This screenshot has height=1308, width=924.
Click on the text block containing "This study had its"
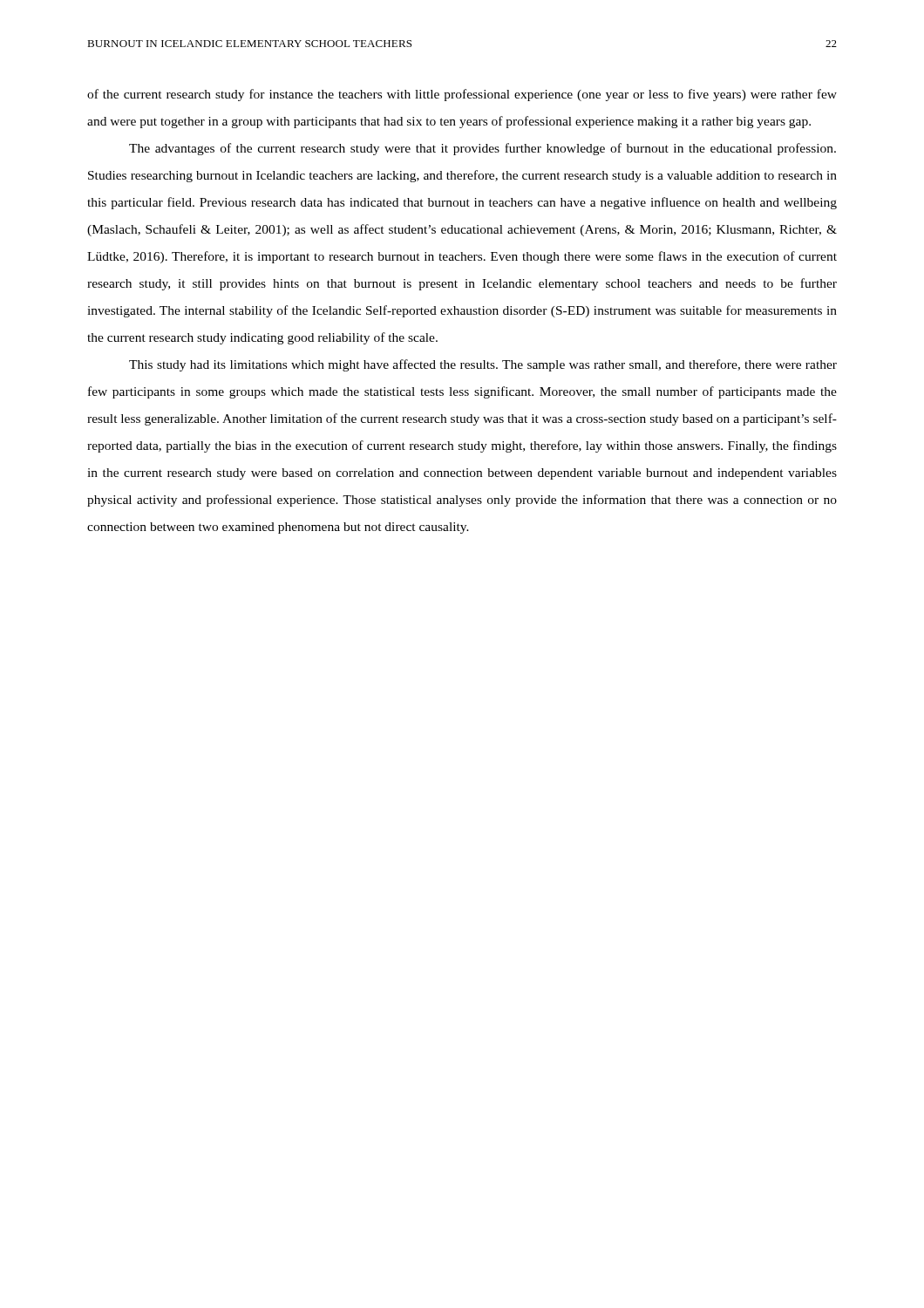tap(462, 445)
